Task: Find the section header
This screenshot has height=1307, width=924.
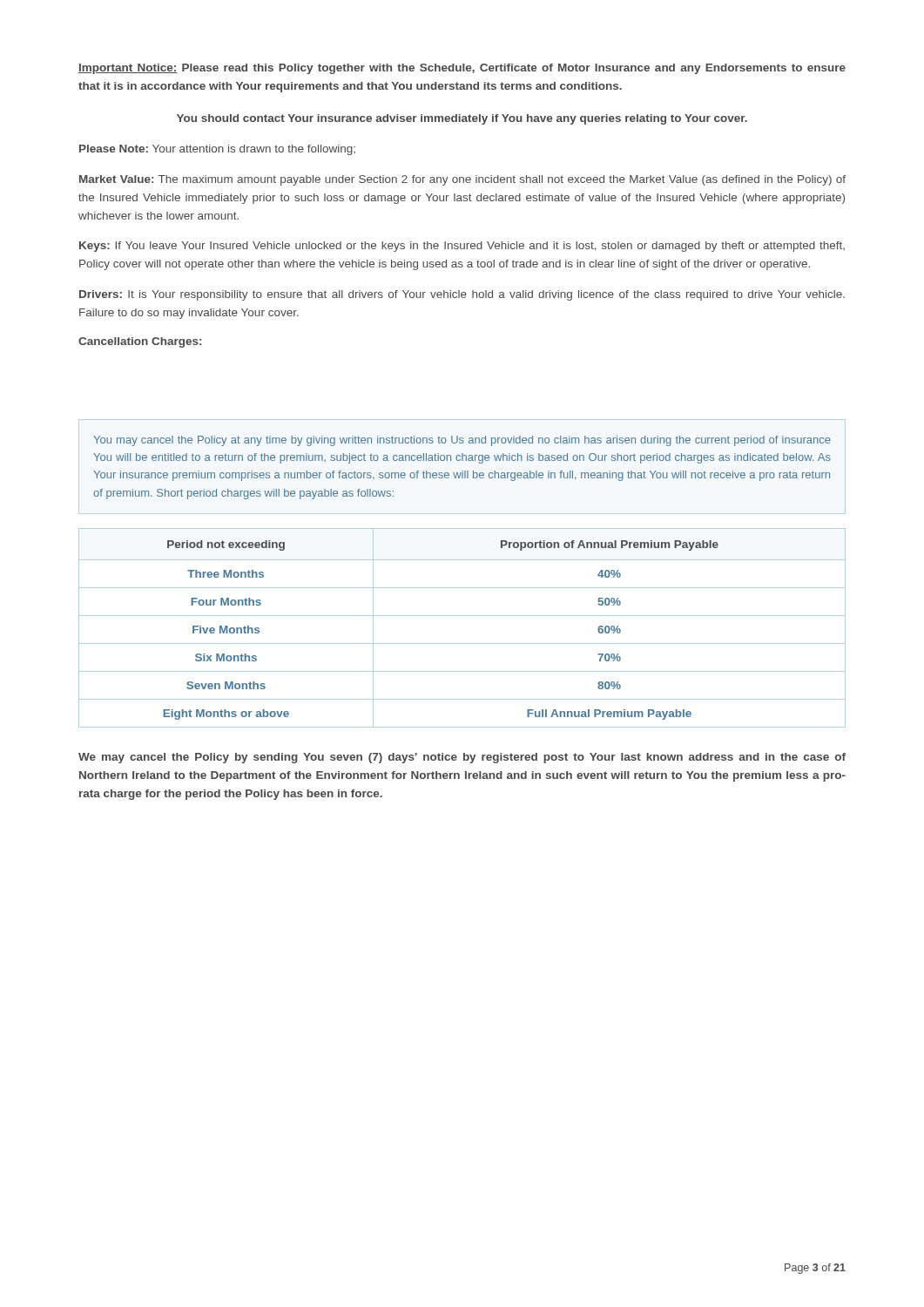Action: pyautogui.click(x=140, y=341)
